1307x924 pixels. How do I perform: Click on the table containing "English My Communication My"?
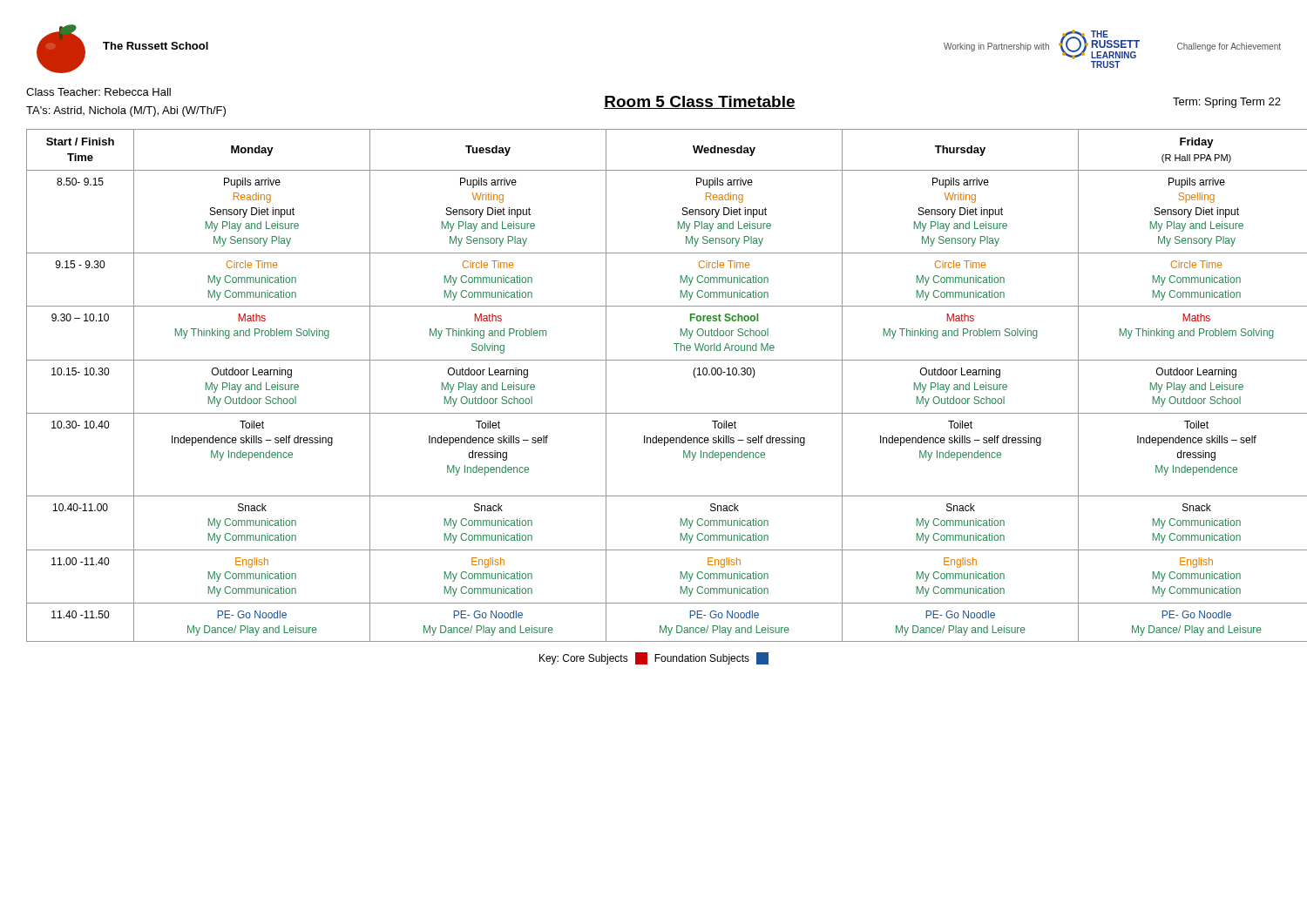pos(654,385)
